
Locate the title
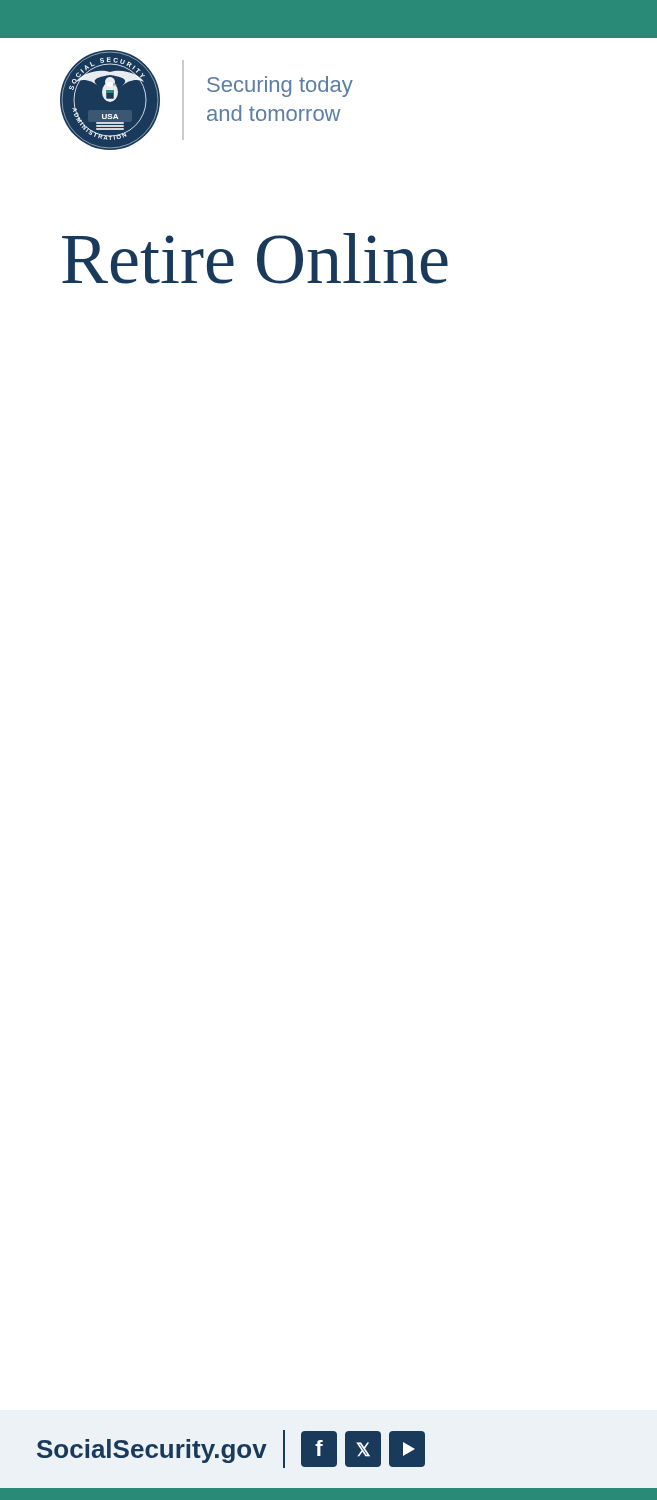click(328, 260)
